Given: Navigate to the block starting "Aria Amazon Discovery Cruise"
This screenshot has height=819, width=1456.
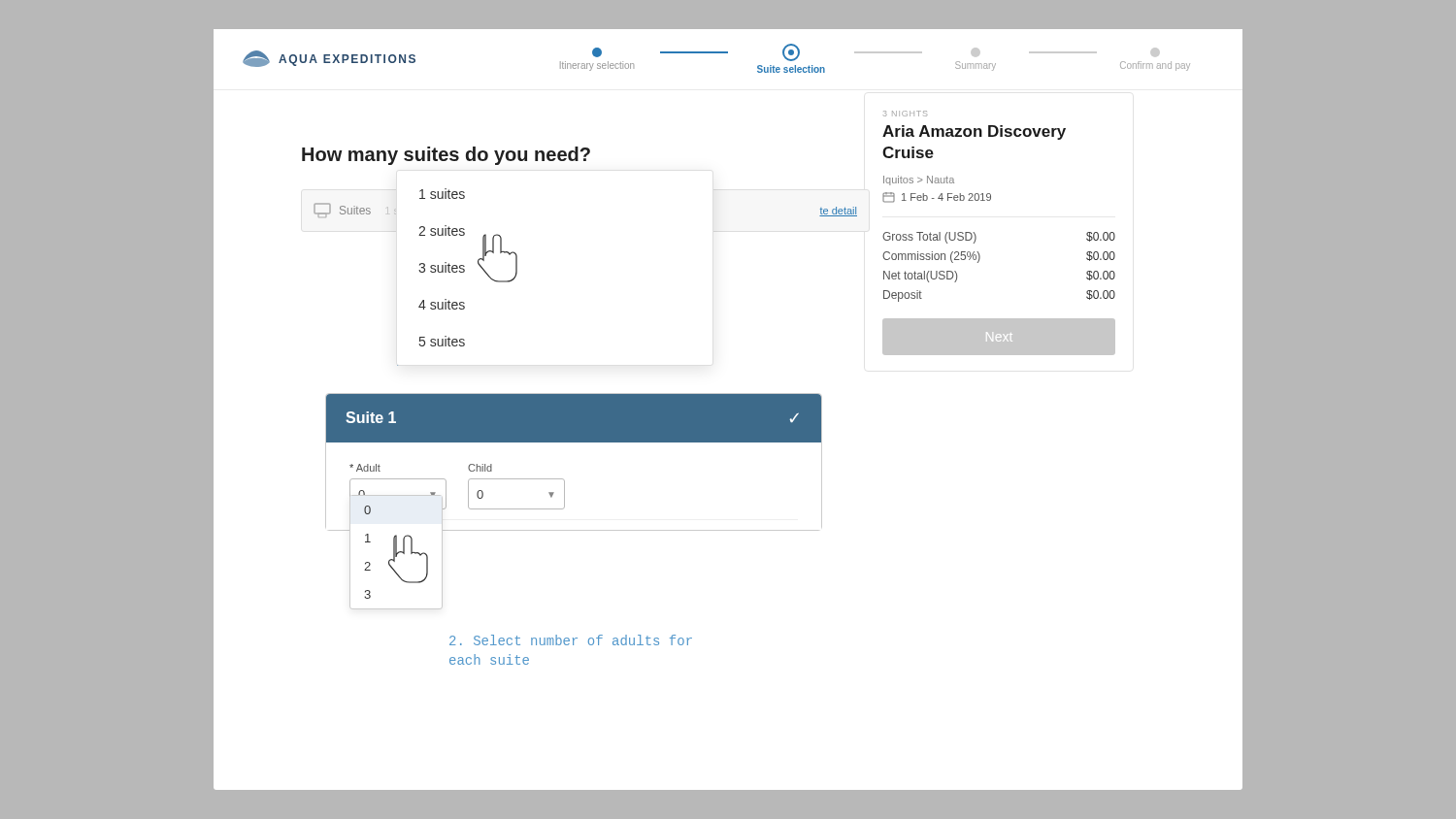Looking at the screenshot, I should [974, 142].
